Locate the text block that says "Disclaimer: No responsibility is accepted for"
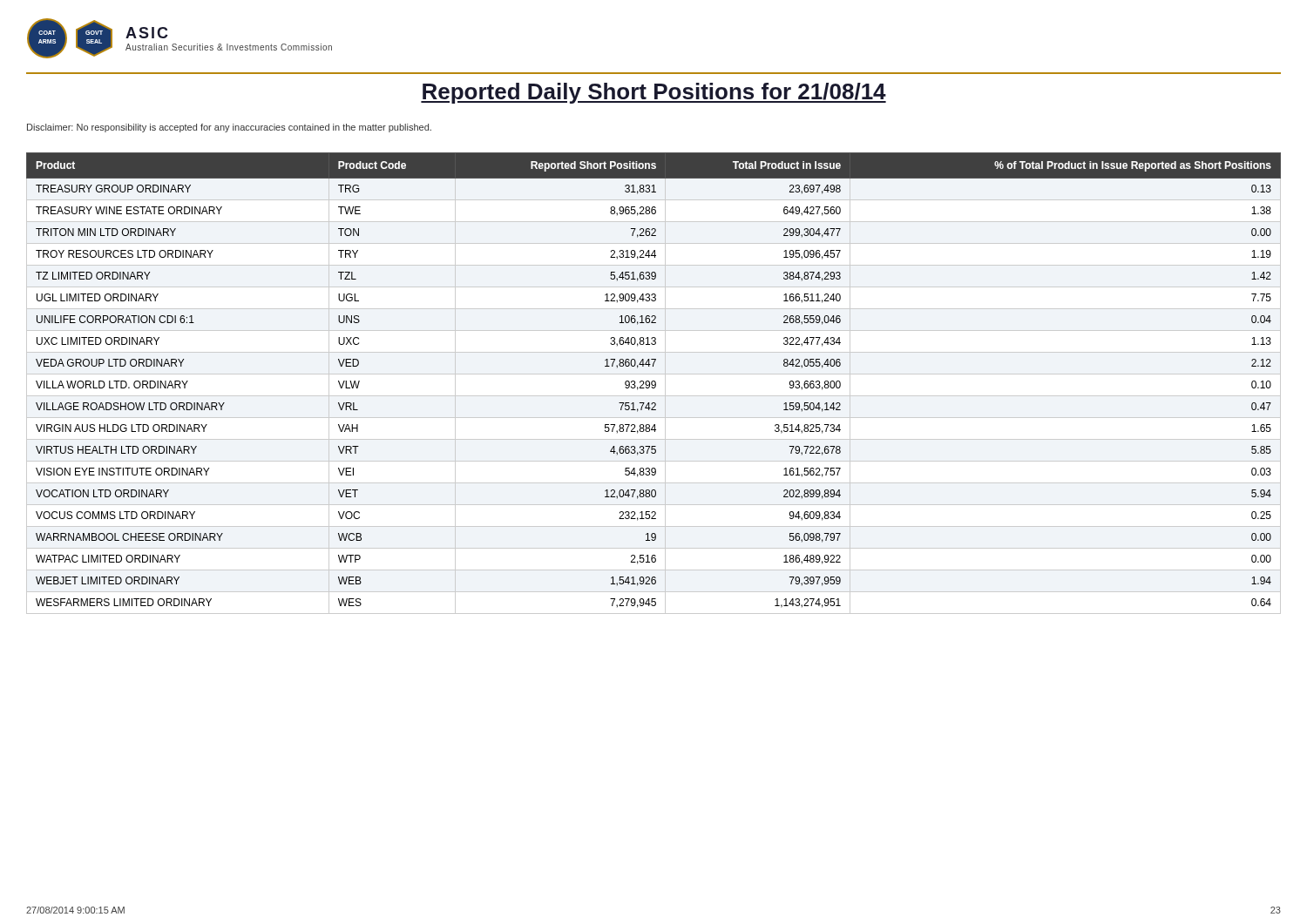The width and height of the screenshot is (1307, 924). point(229,127)
